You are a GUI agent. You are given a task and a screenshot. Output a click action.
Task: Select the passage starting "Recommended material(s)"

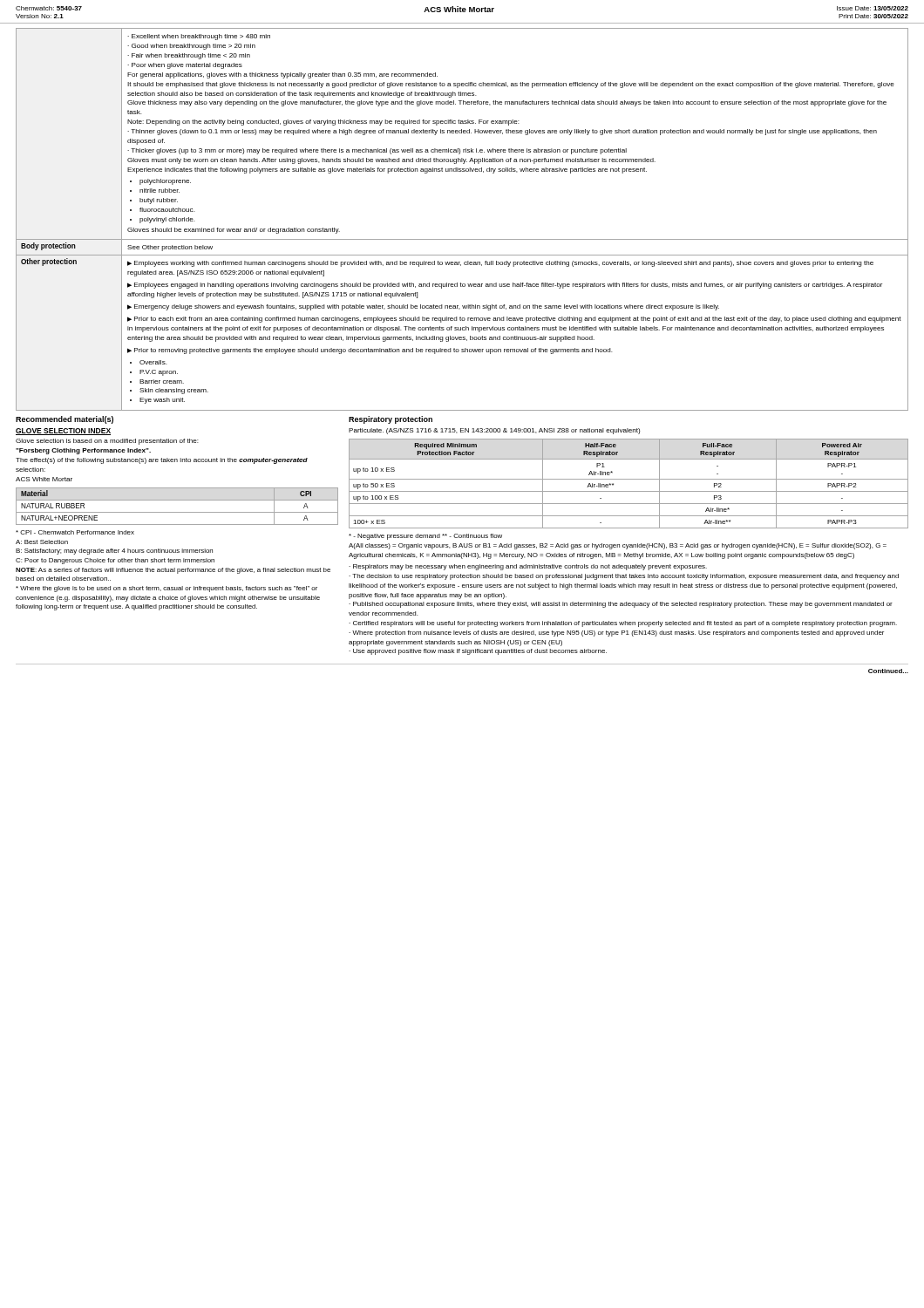point(65,420)
